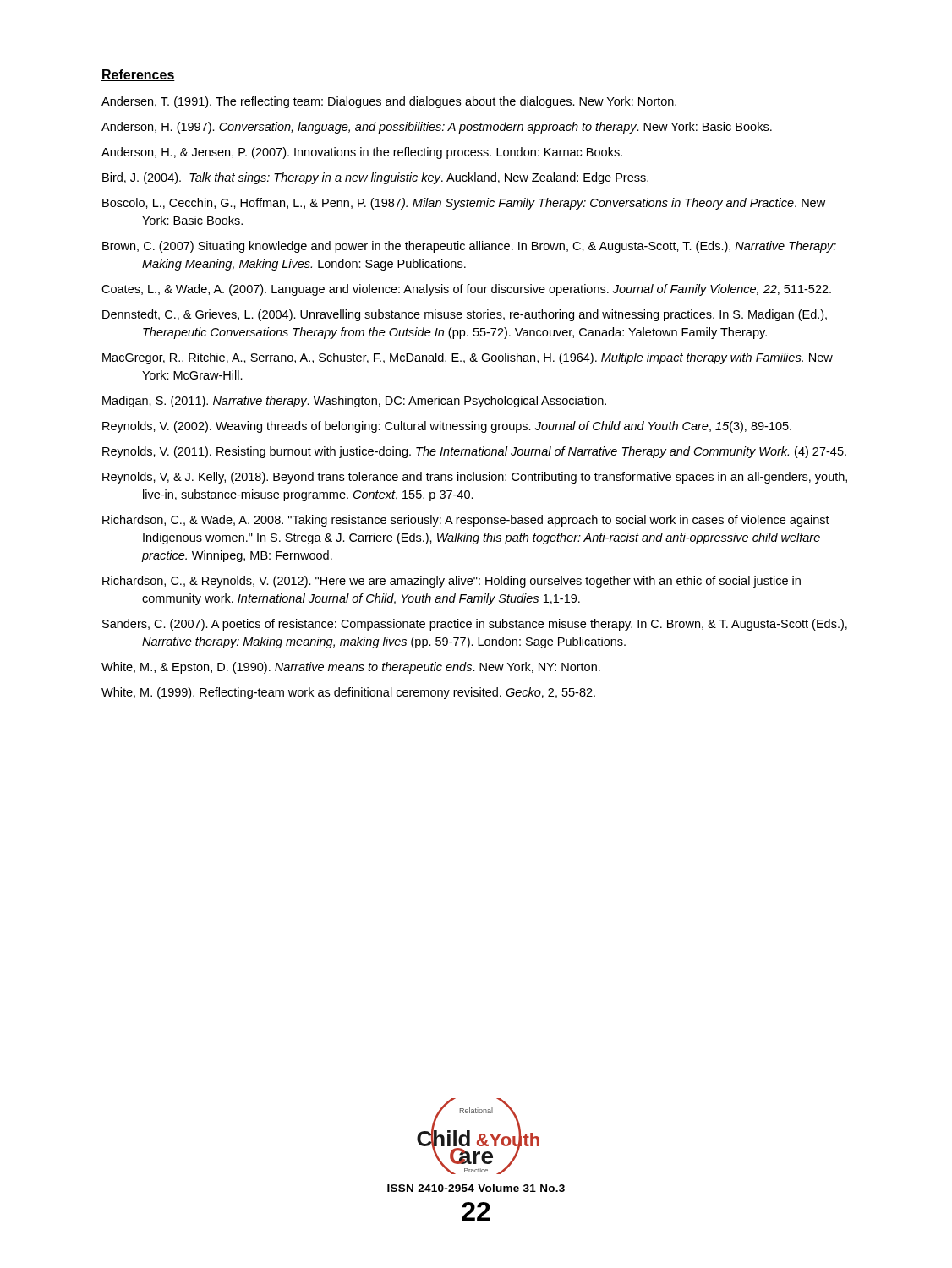Image resolution: width=952 pixels, height=1268 pixels.
Task: Point to the block beginning "Anderson, H. (1997). Conversation,"
Action: pos(437,127)
